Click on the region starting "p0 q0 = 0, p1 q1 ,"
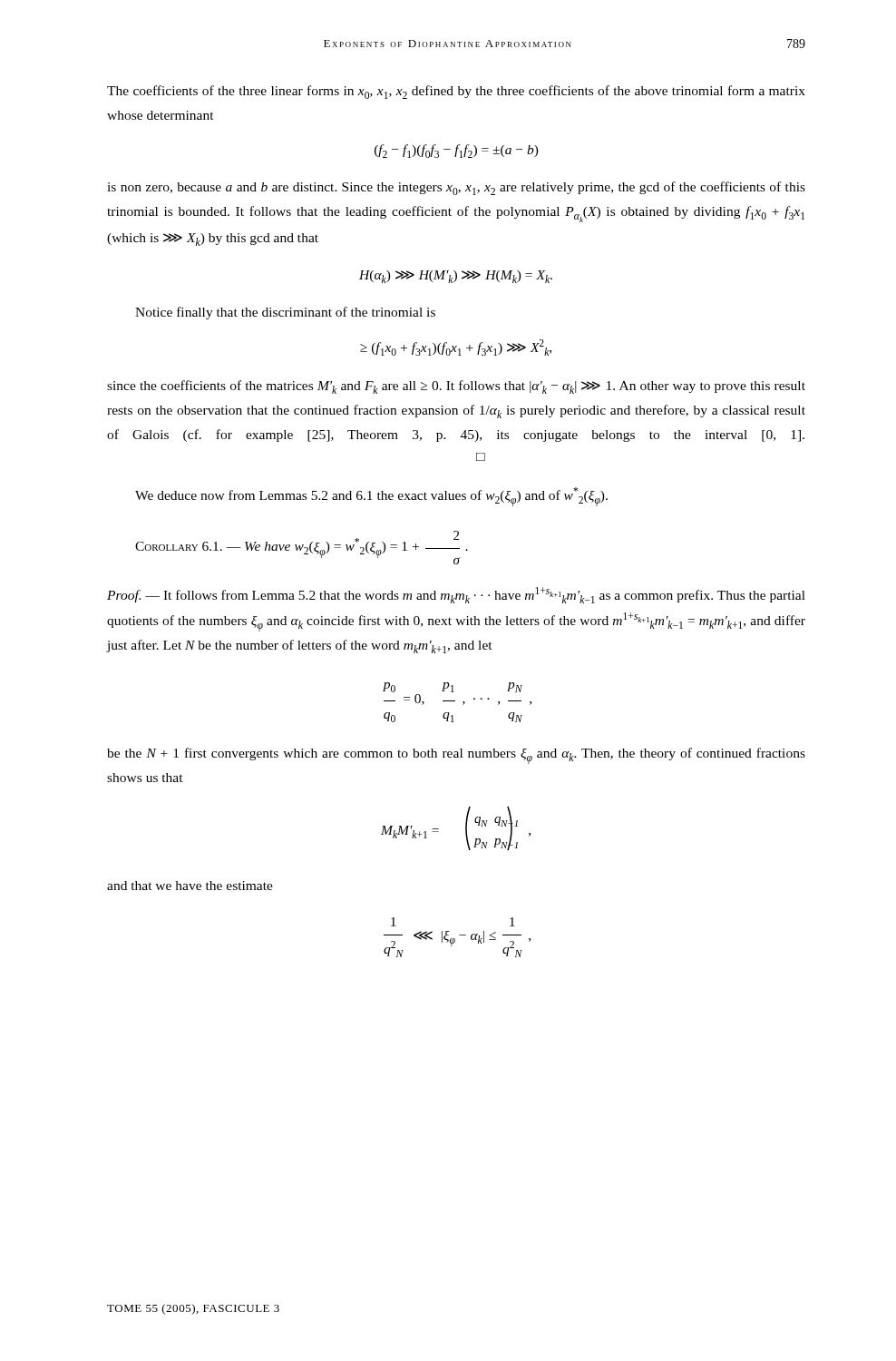The height and width of the screenshot is (1361, 896). click(x=458, y=700)
